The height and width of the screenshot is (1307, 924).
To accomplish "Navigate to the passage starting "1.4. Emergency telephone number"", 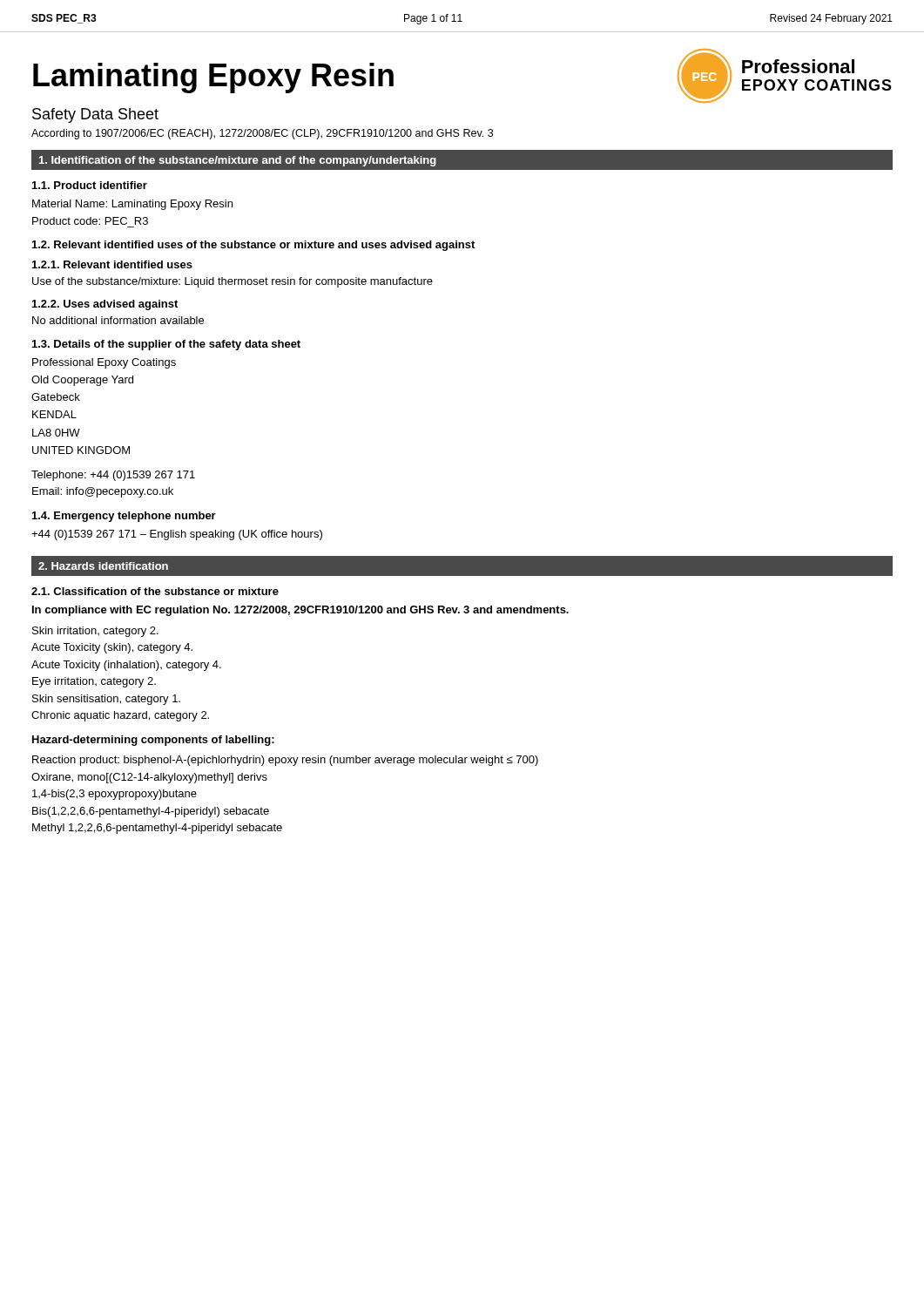I will 123,515.
